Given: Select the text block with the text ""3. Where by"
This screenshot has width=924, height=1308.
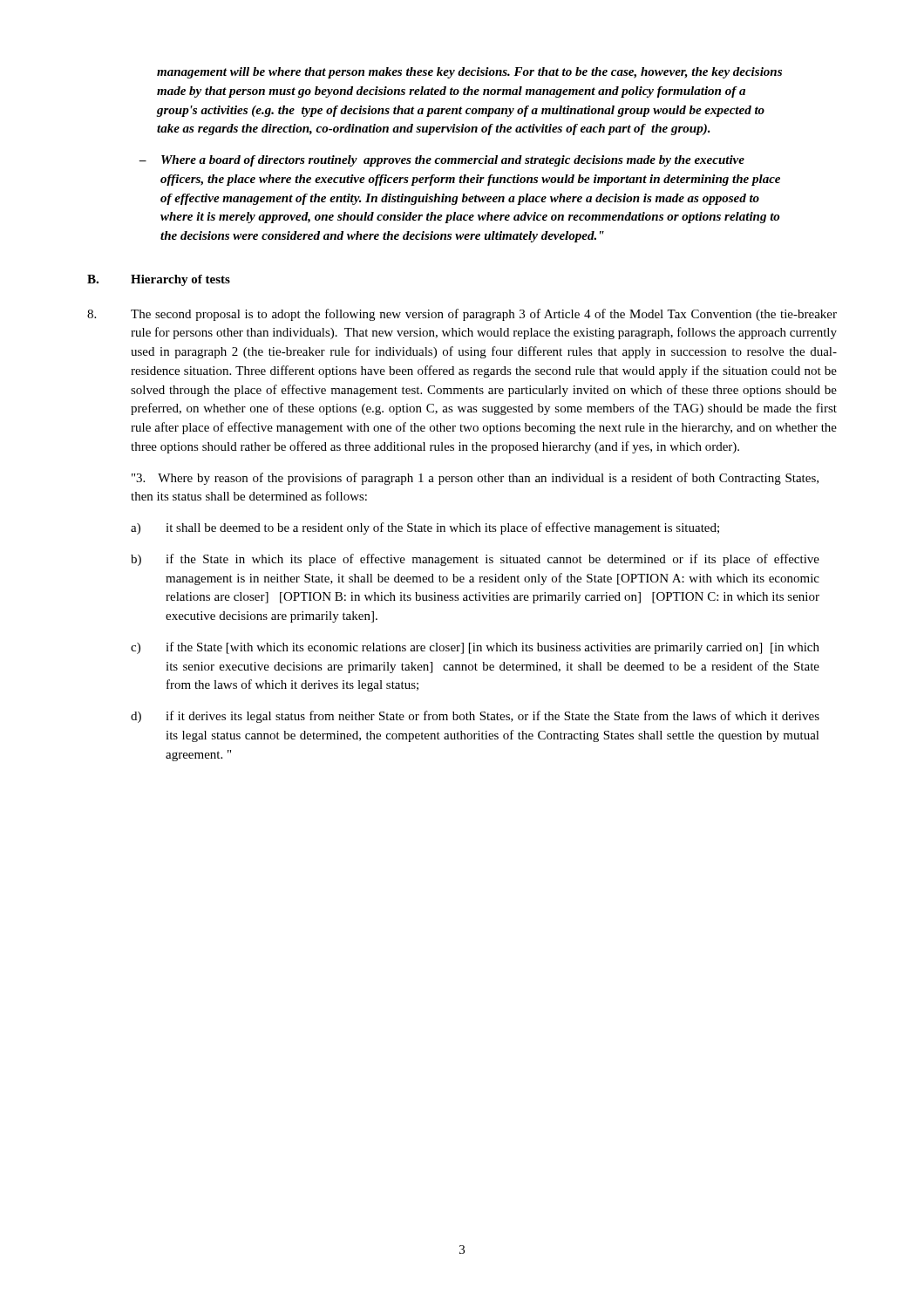Looking at the screenshot, I should [475, 487].
